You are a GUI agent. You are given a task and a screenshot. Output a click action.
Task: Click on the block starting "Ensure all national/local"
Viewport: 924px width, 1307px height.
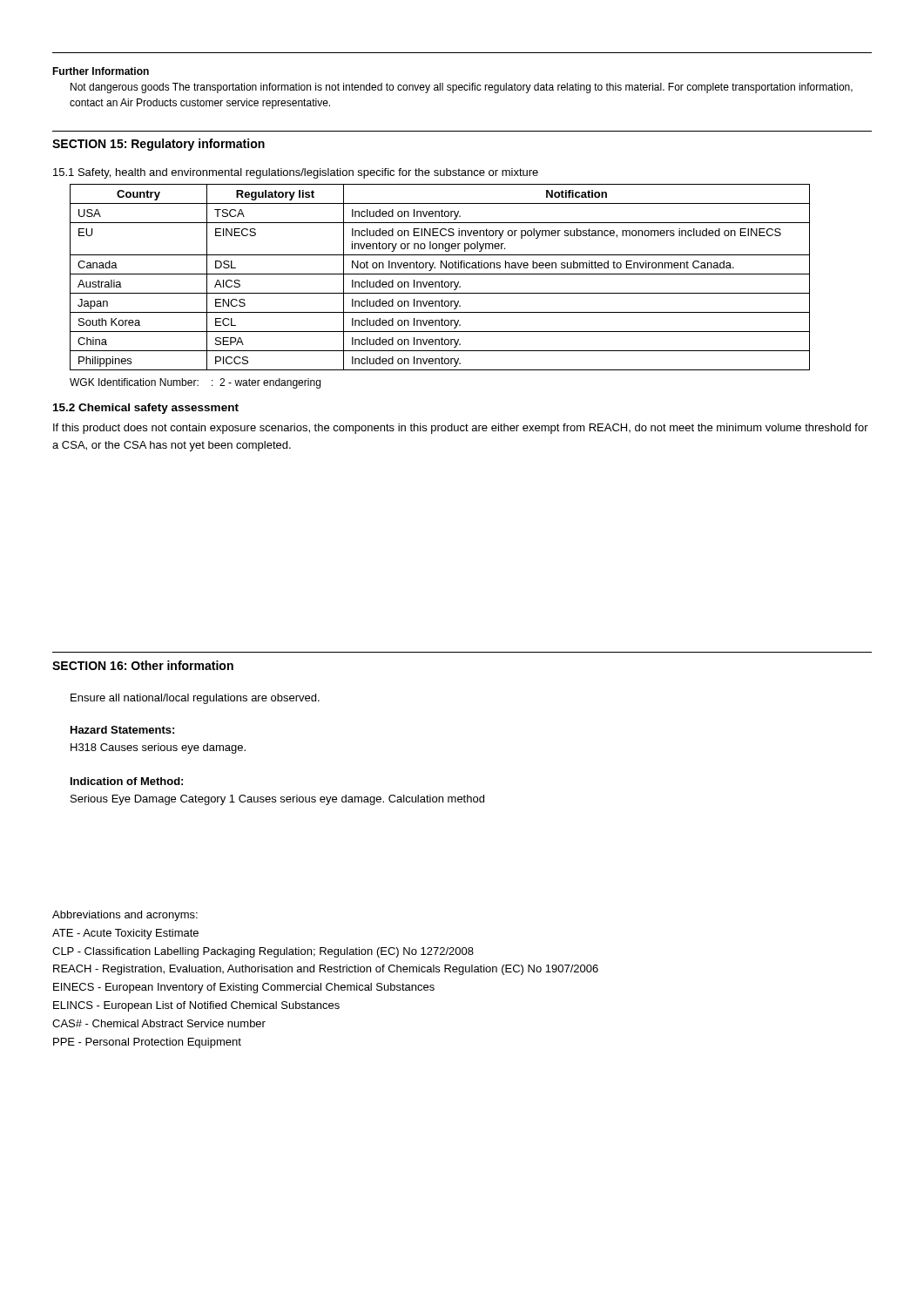point(195,698)
